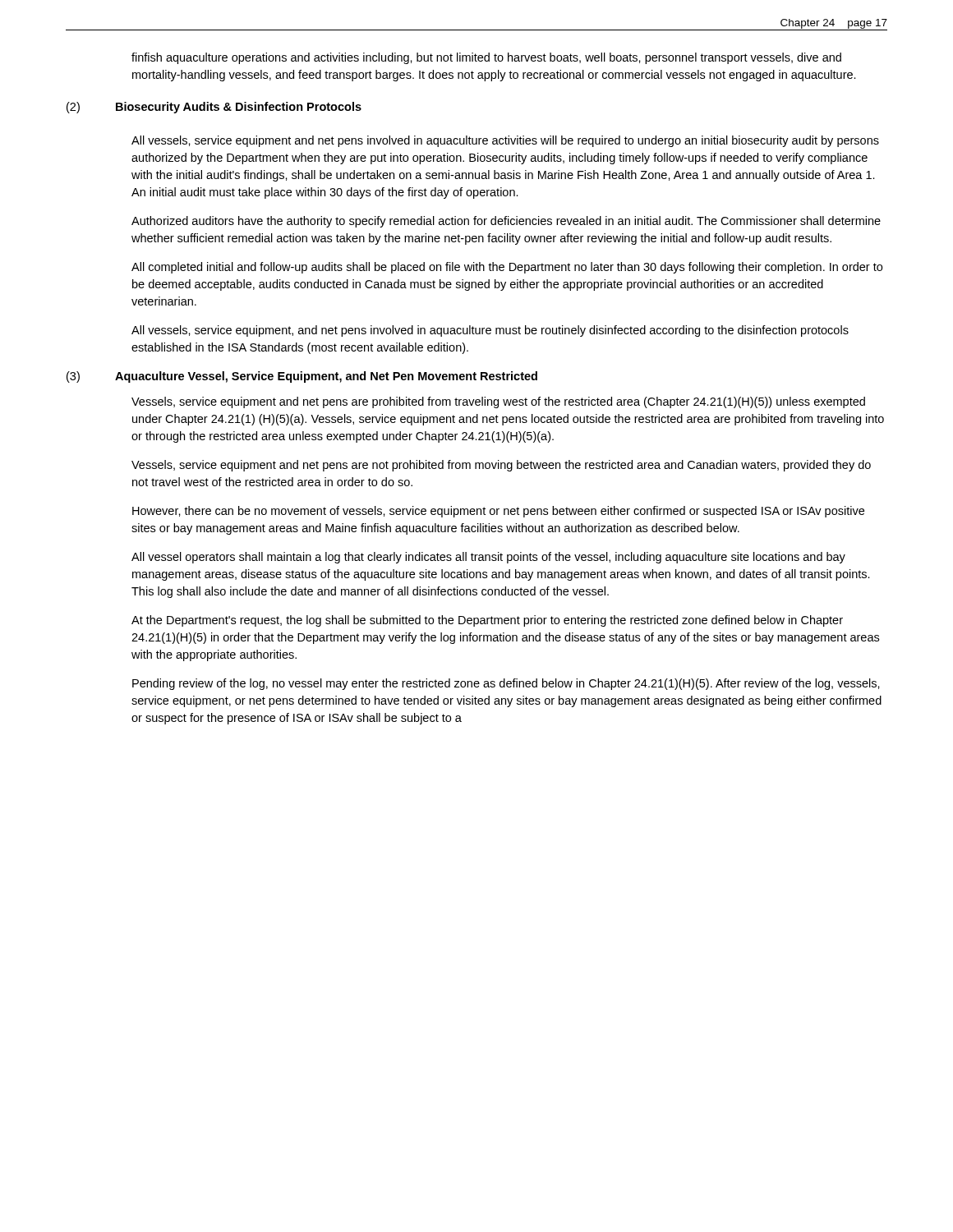Navigate to the element starting "(3) Aquaculture Vessel, Service Equipment, and"
Screen dimensions: 1232x953
(302, 377)
